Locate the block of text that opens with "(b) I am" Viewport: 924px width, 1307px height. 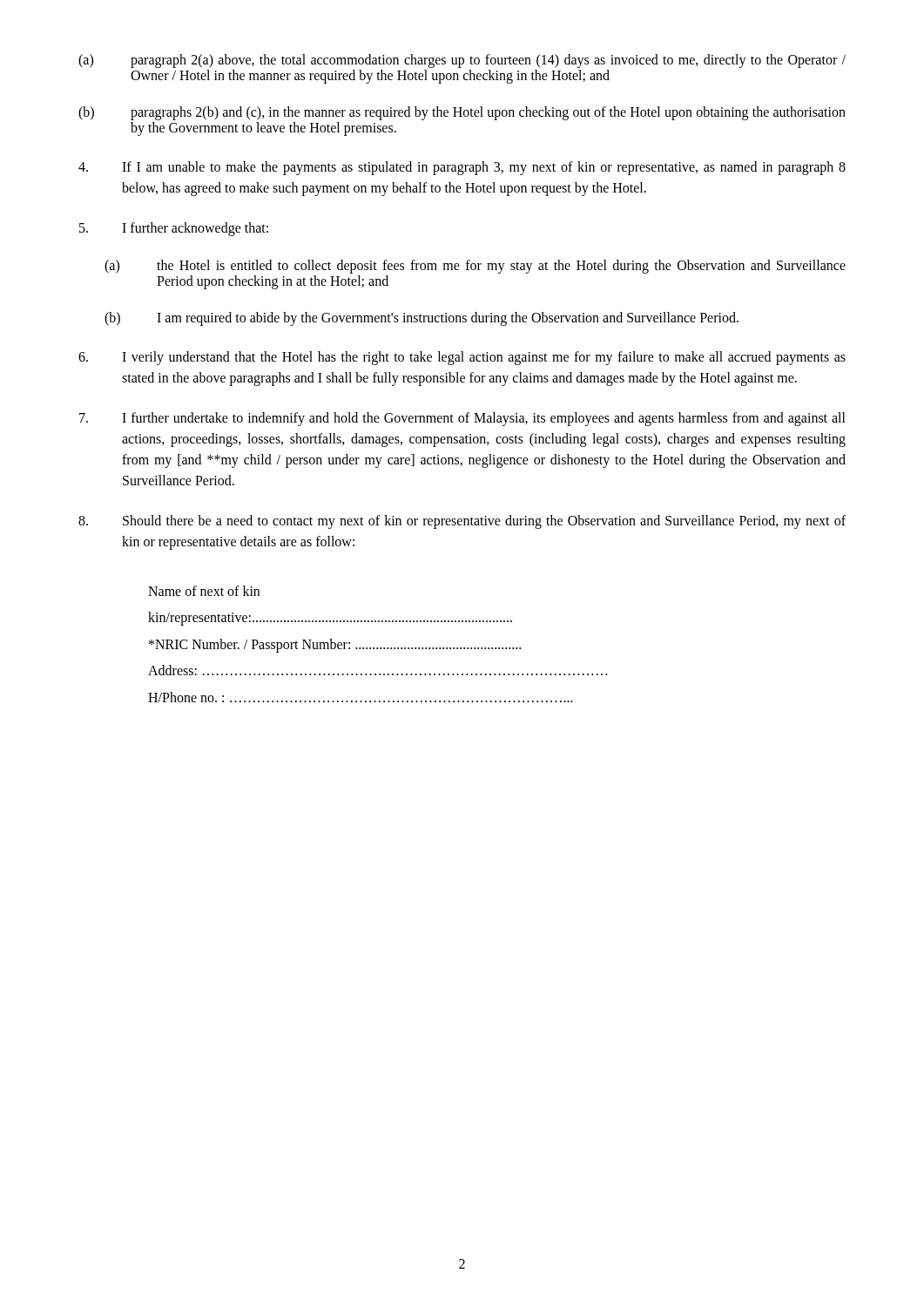click(475, 318)
